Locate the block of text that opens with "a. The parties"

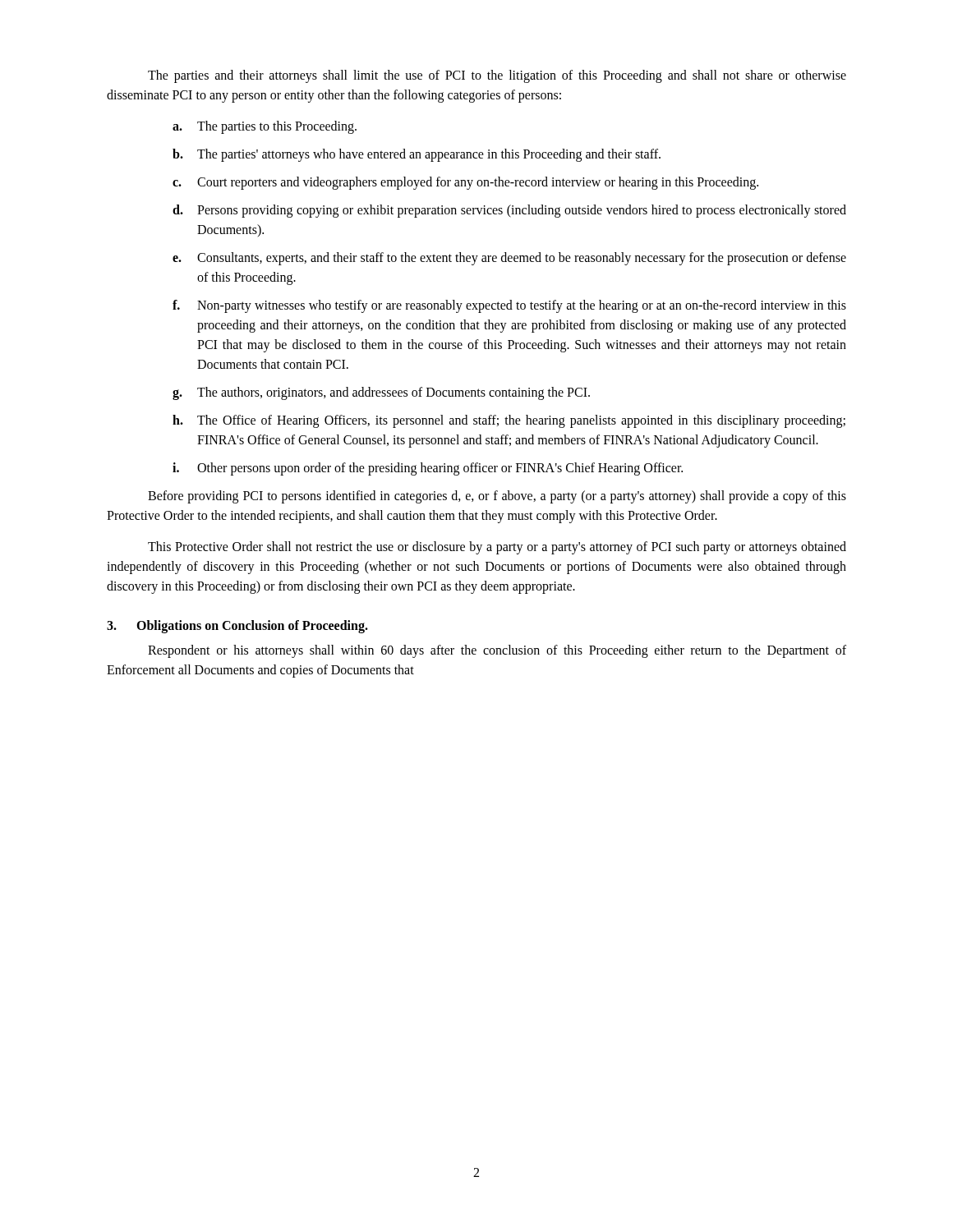coord(265,127)
